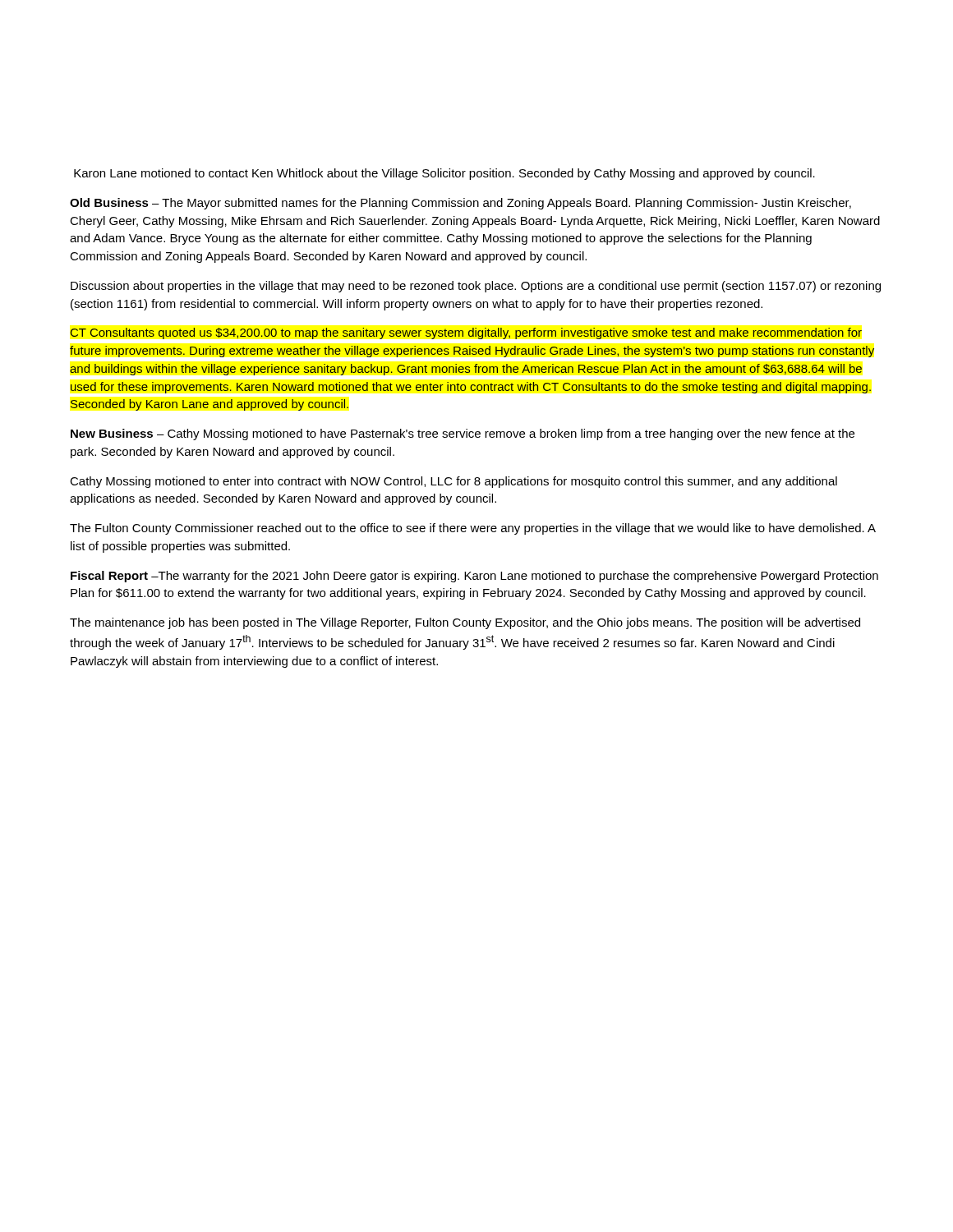Navigate to the region starting "The Fulton County"
The width and height of the screenshot is (953, 1232).
472,537
